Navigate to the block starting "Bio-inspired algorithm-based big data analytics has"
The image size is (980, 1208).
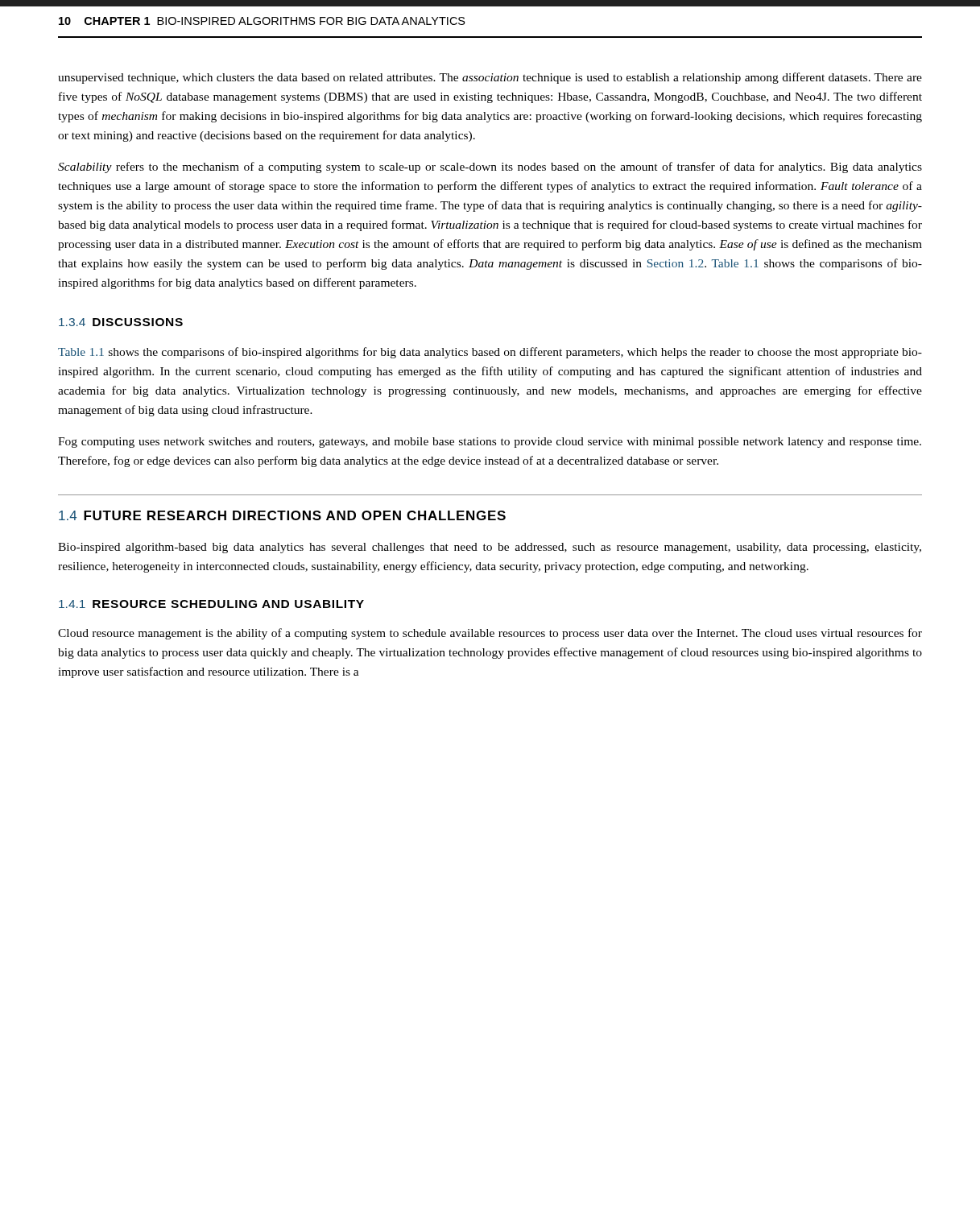(x=490, y=556)
